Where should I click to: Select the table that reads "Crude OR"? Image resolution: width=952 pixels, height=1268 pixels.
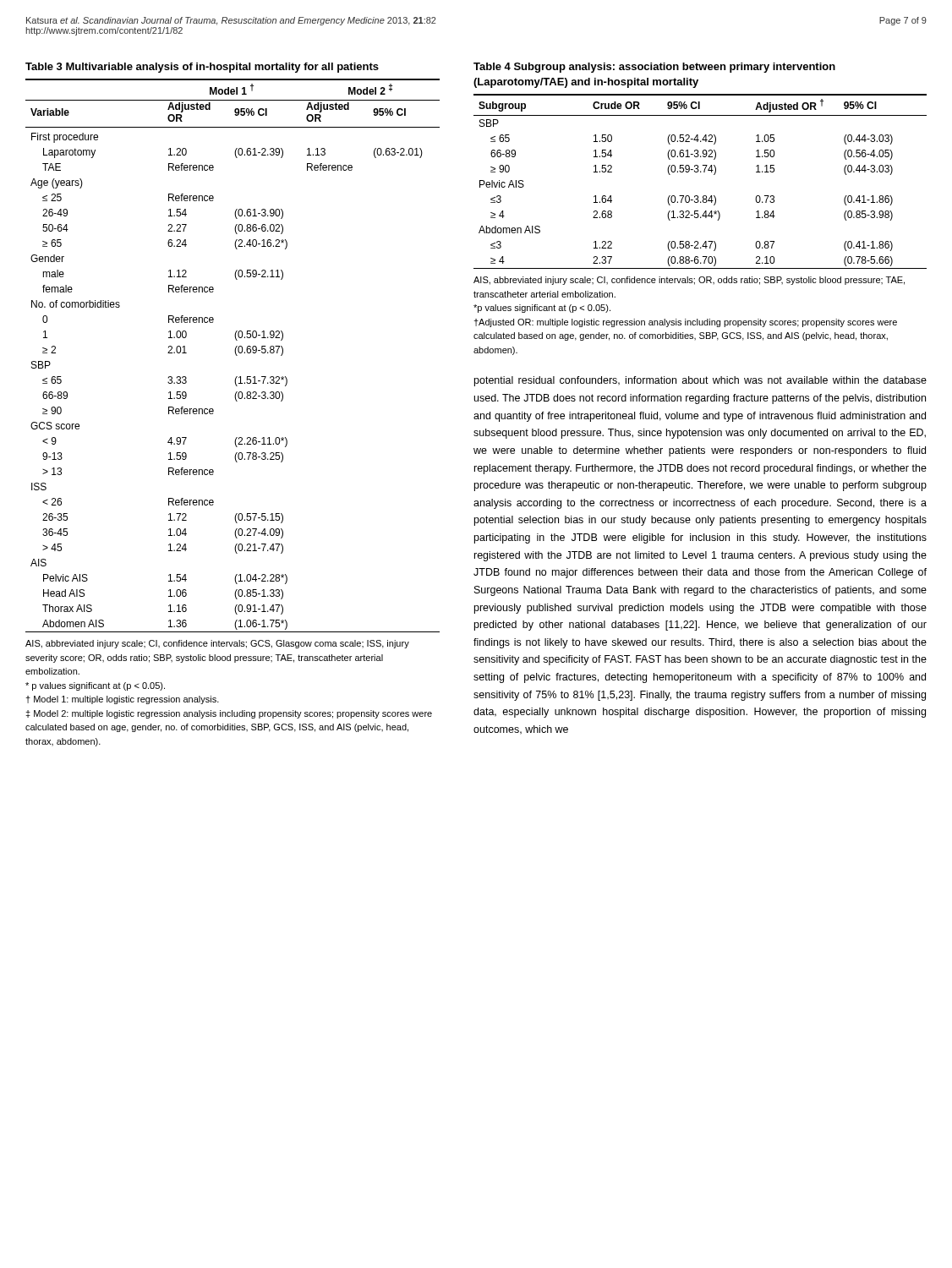point(700,182)
